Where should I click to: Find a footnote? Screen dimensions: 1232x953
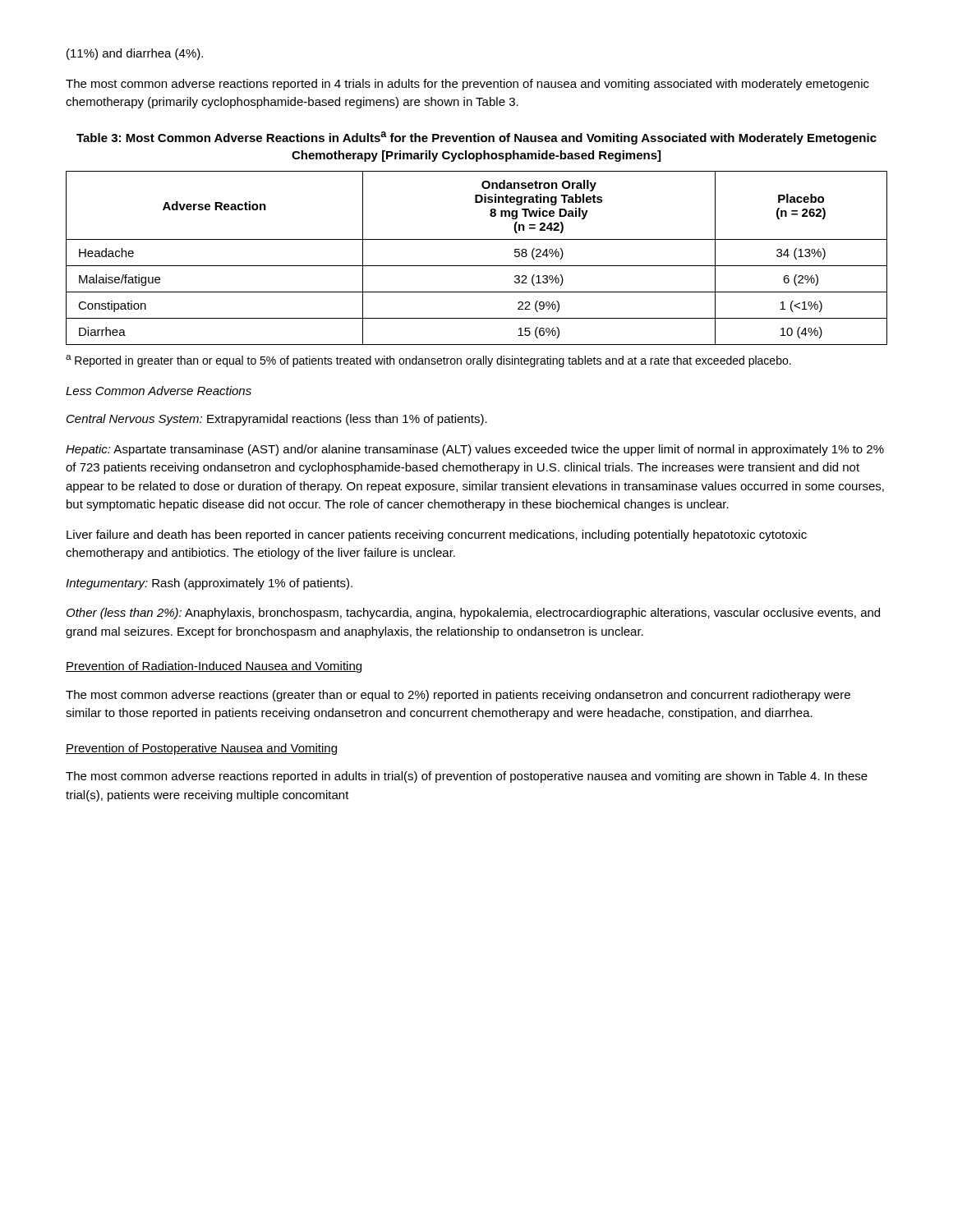[429, 359]
